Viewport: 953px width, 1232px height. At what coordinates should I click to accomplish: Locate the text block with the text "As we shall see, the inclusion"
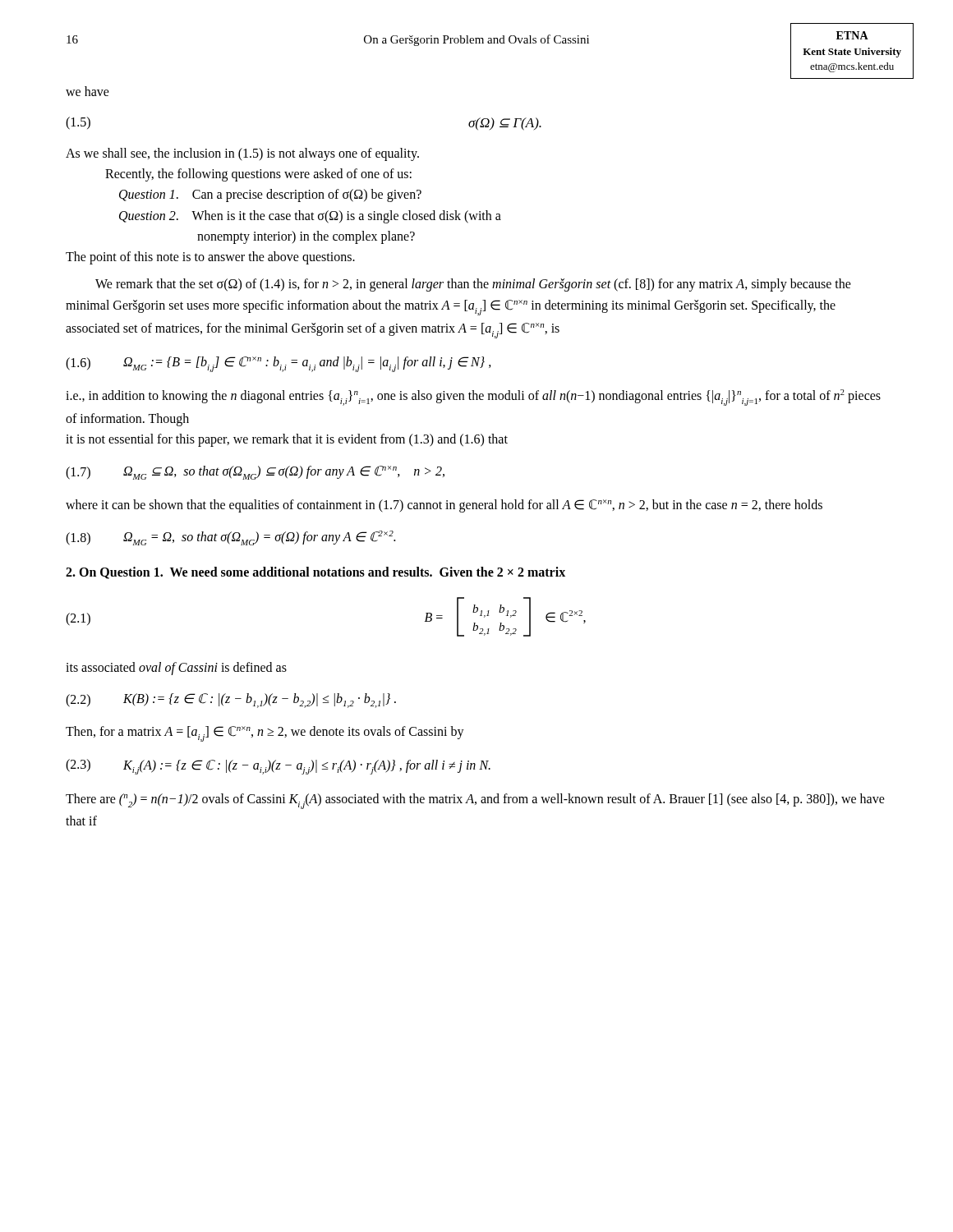tap(283, 205)
